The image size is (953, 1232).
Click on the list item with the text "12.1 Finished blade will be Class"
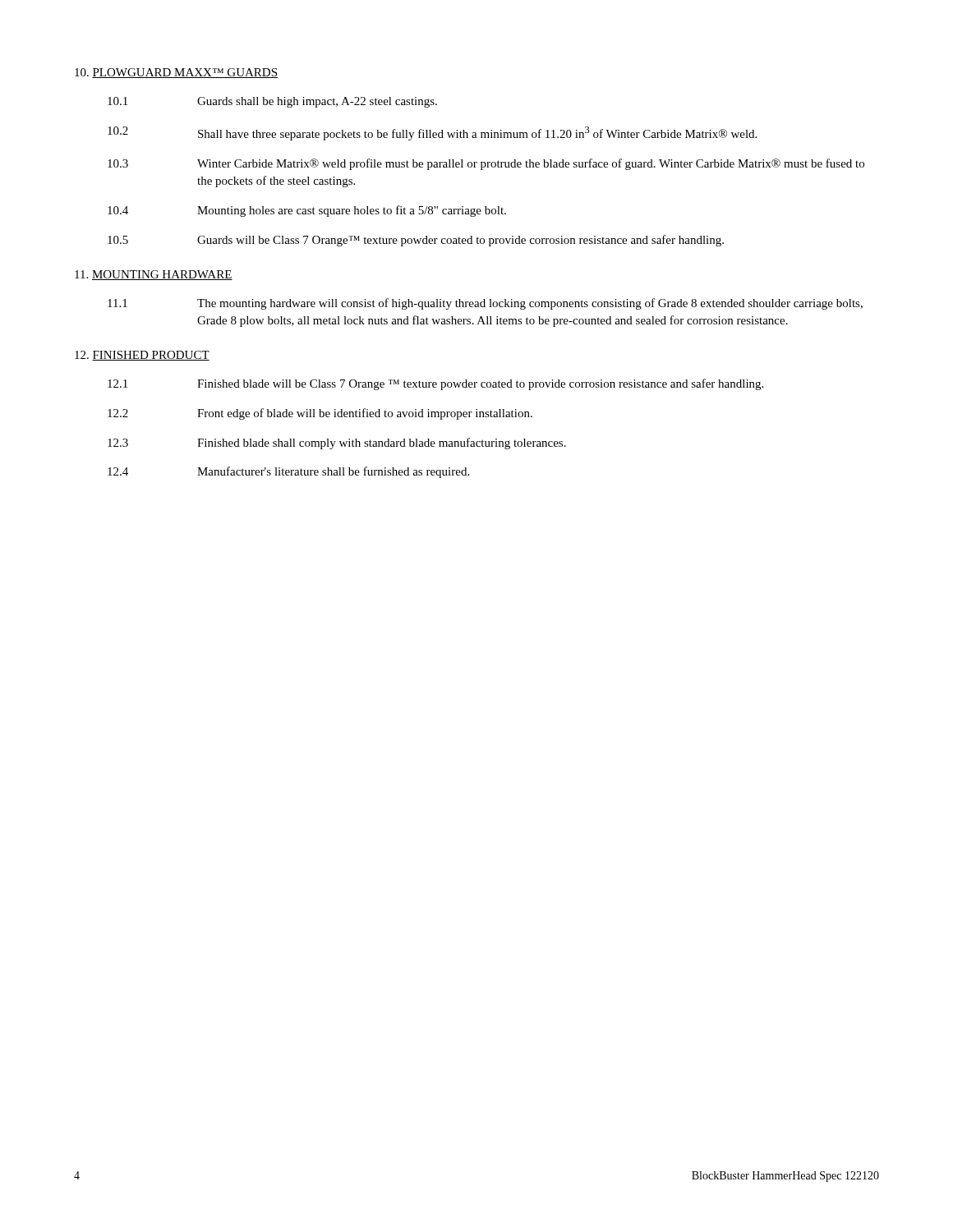coord(476,384)
